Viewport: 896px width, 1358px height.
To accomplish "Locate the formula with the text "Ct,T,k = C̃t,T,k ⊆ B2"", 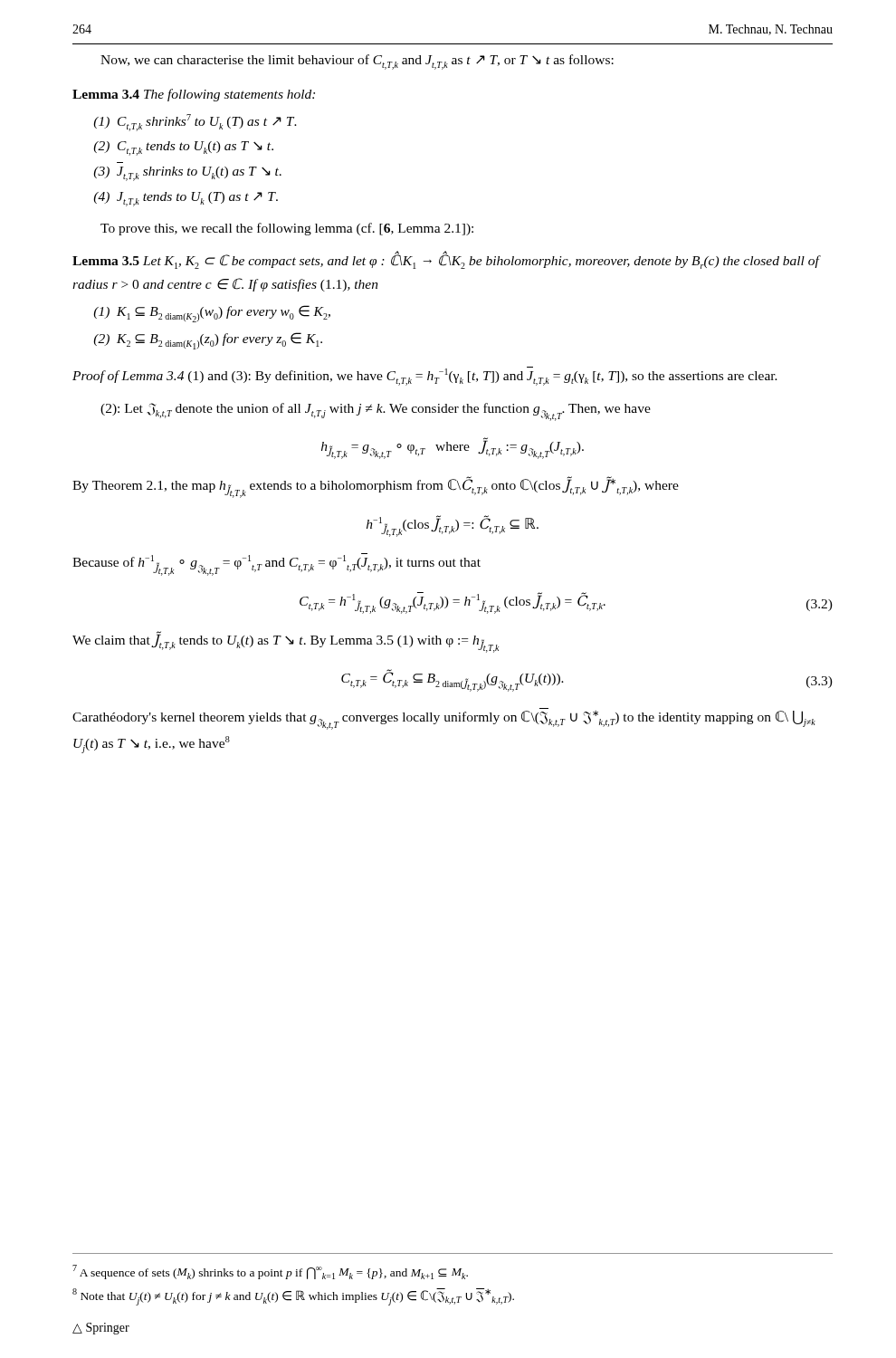I will [453, 681].
